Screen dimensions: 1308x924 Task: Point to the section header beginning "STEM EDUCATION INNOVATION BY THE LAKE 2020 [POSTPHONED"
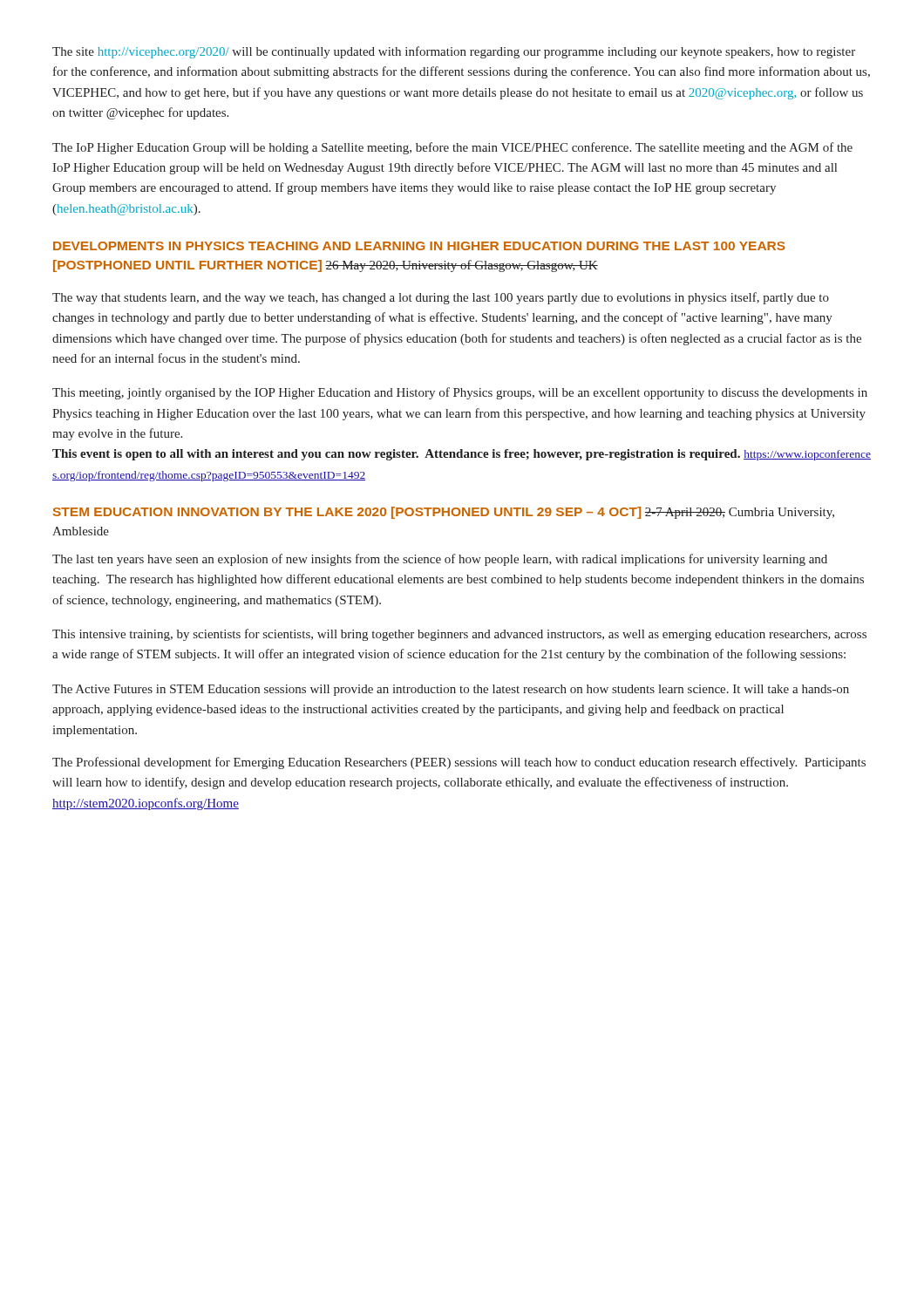click(444, 521)
